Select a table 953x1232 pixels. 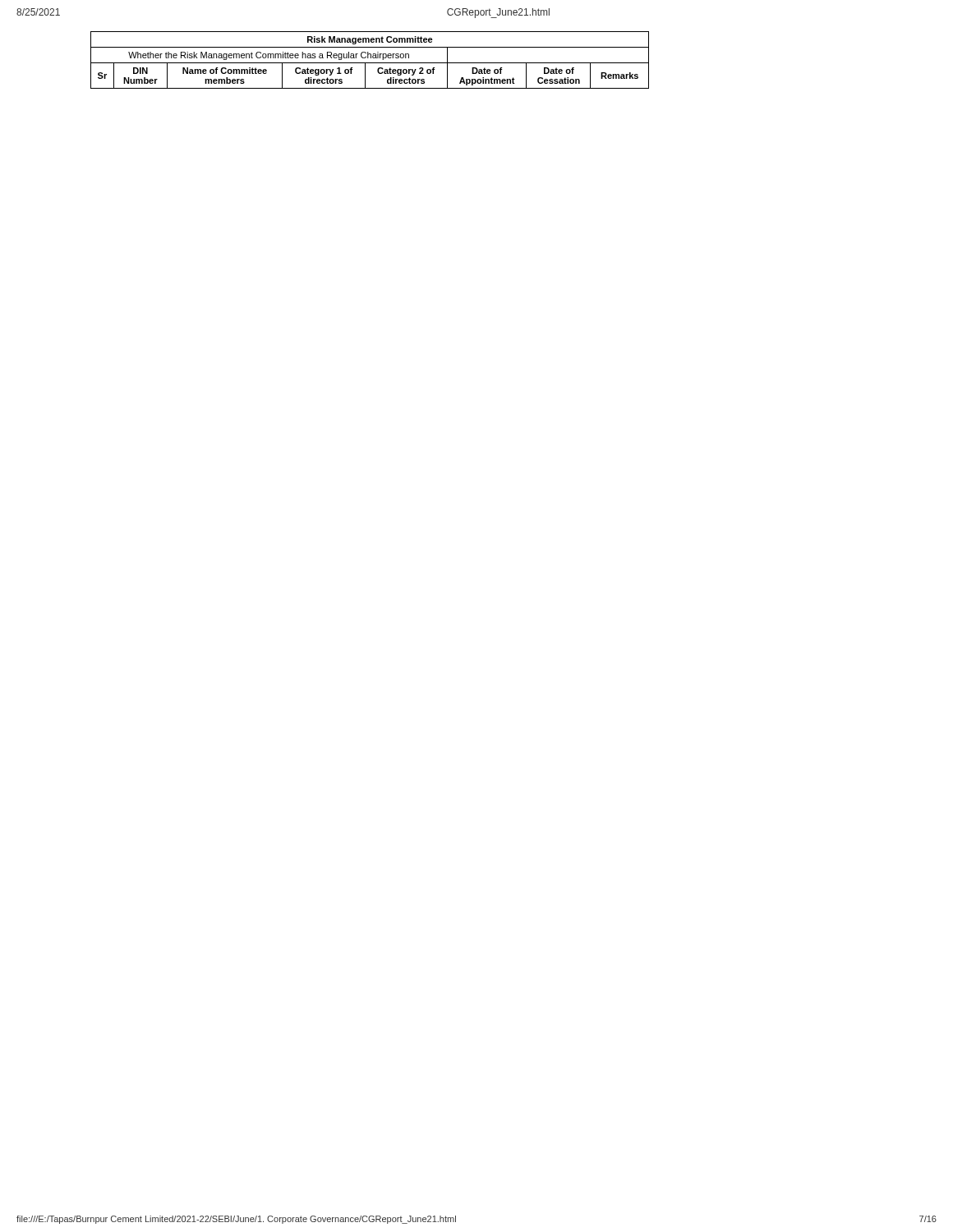370,60
